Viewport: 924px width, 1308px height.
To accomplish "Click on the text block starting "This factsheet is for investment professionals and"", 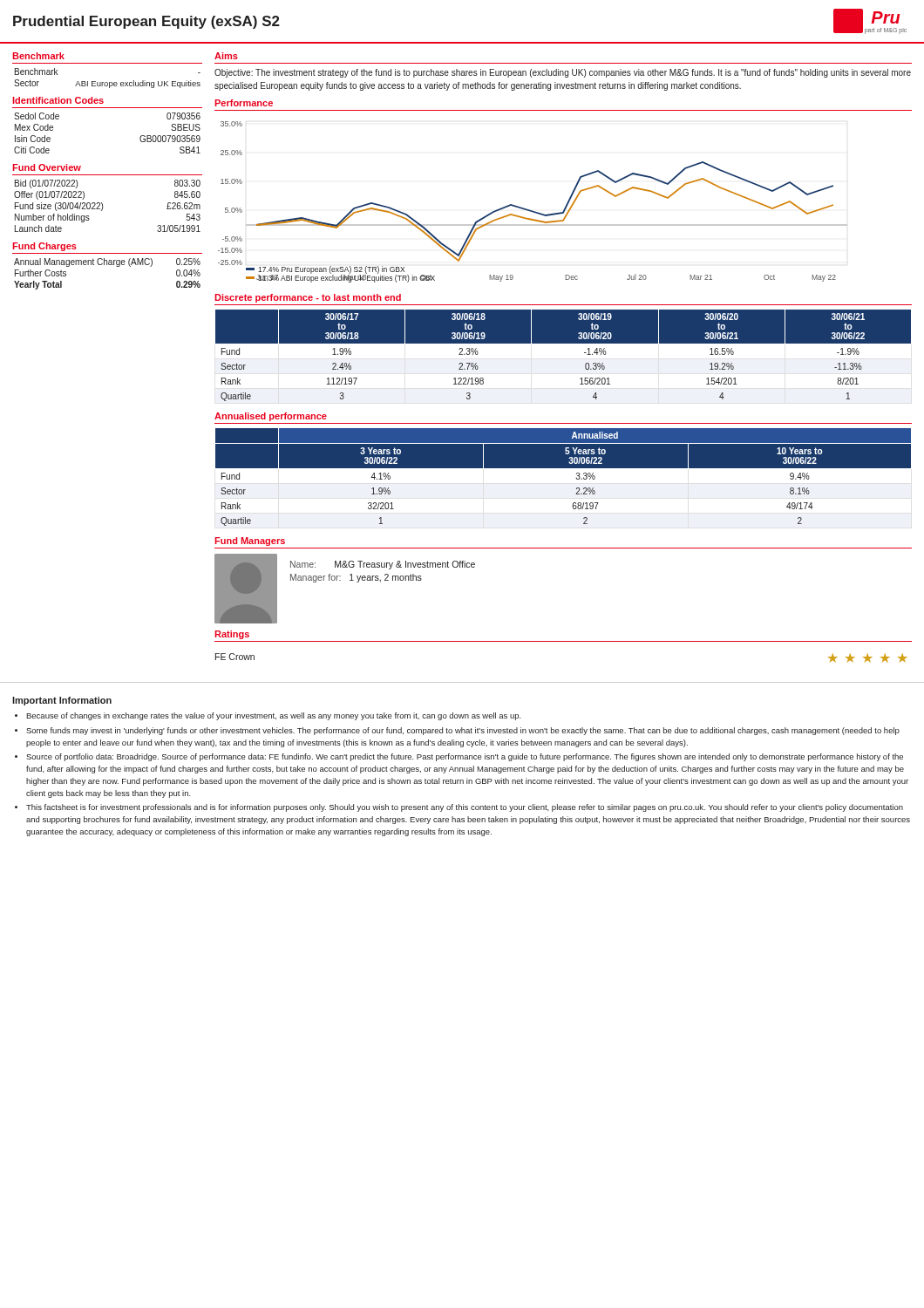I will pyautogui.click(x=468, y=819).
